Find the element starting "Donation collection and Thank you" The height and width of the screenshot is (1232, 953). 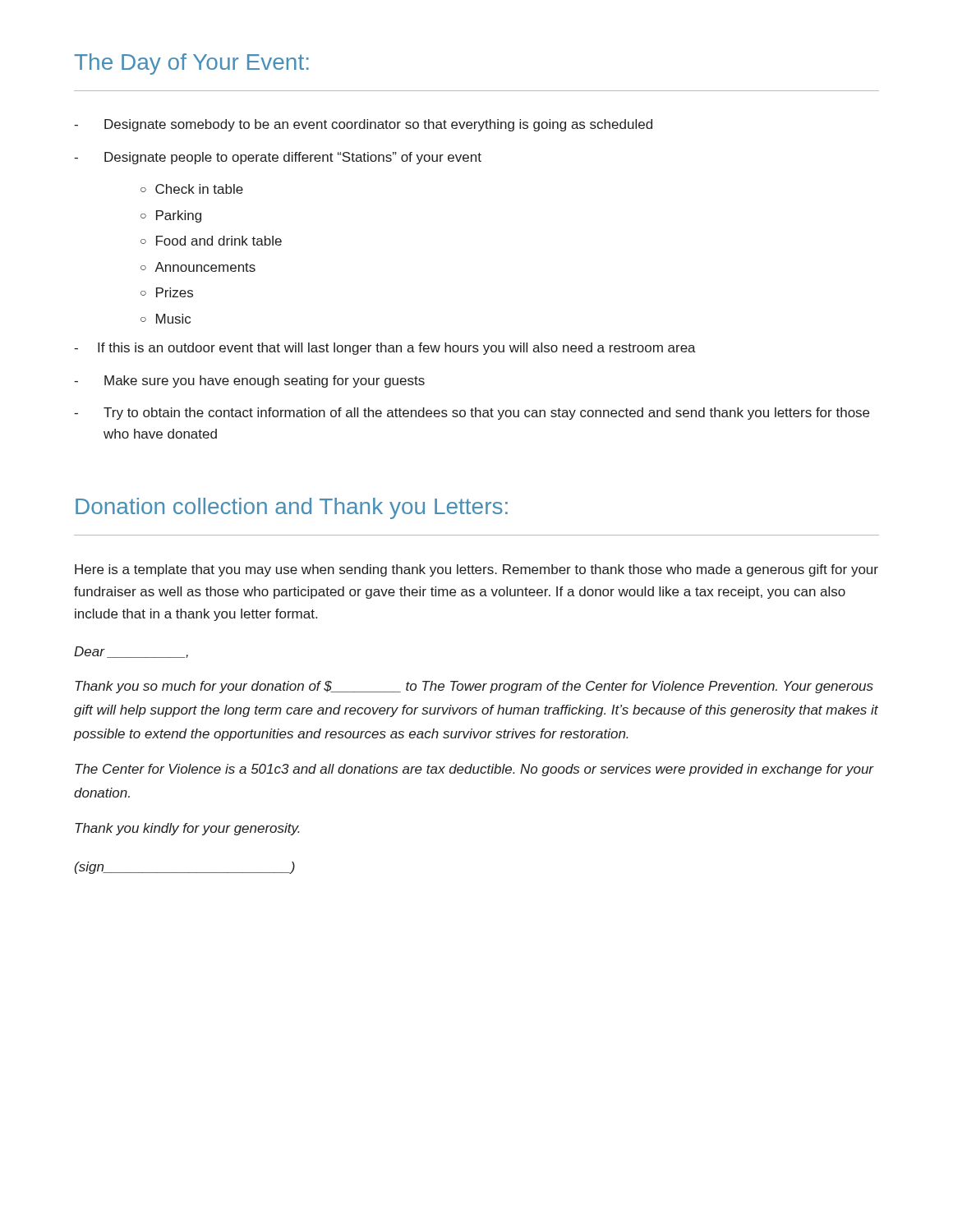476,507
